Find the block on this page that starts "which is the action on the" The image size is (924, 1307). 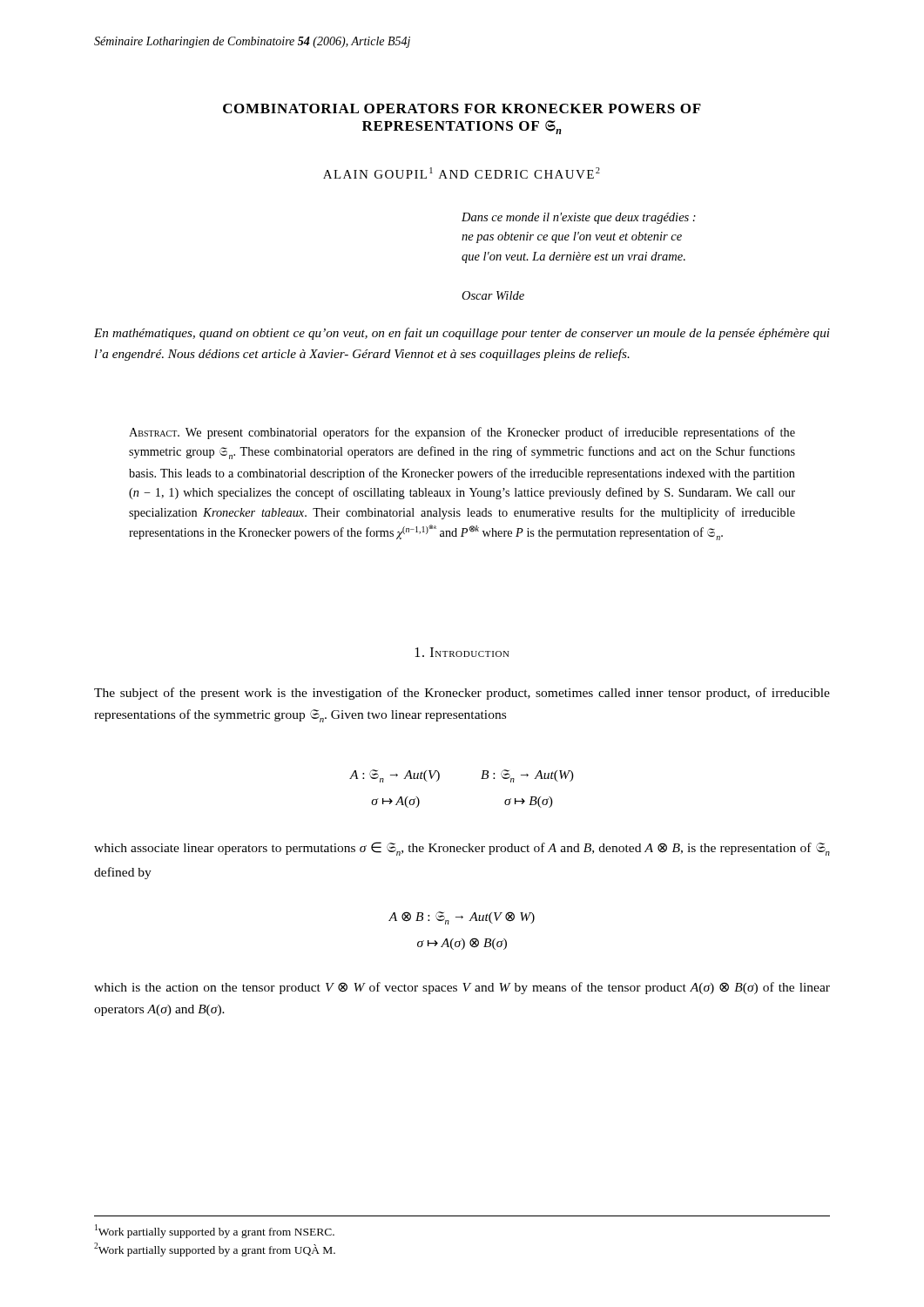coord(462,998)
